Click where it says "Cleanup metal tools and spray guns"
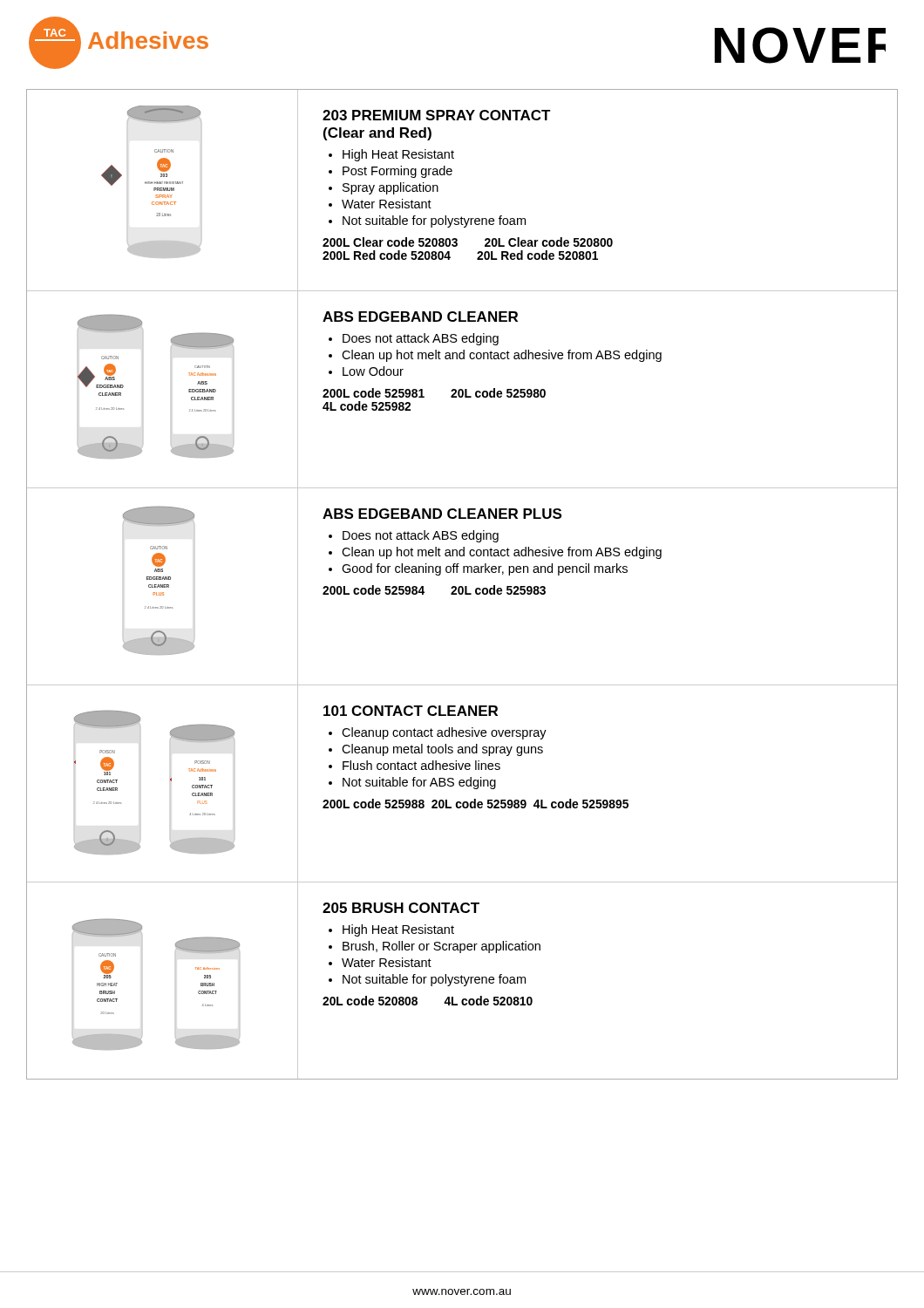924x1308 pixels. coord(443,749)
